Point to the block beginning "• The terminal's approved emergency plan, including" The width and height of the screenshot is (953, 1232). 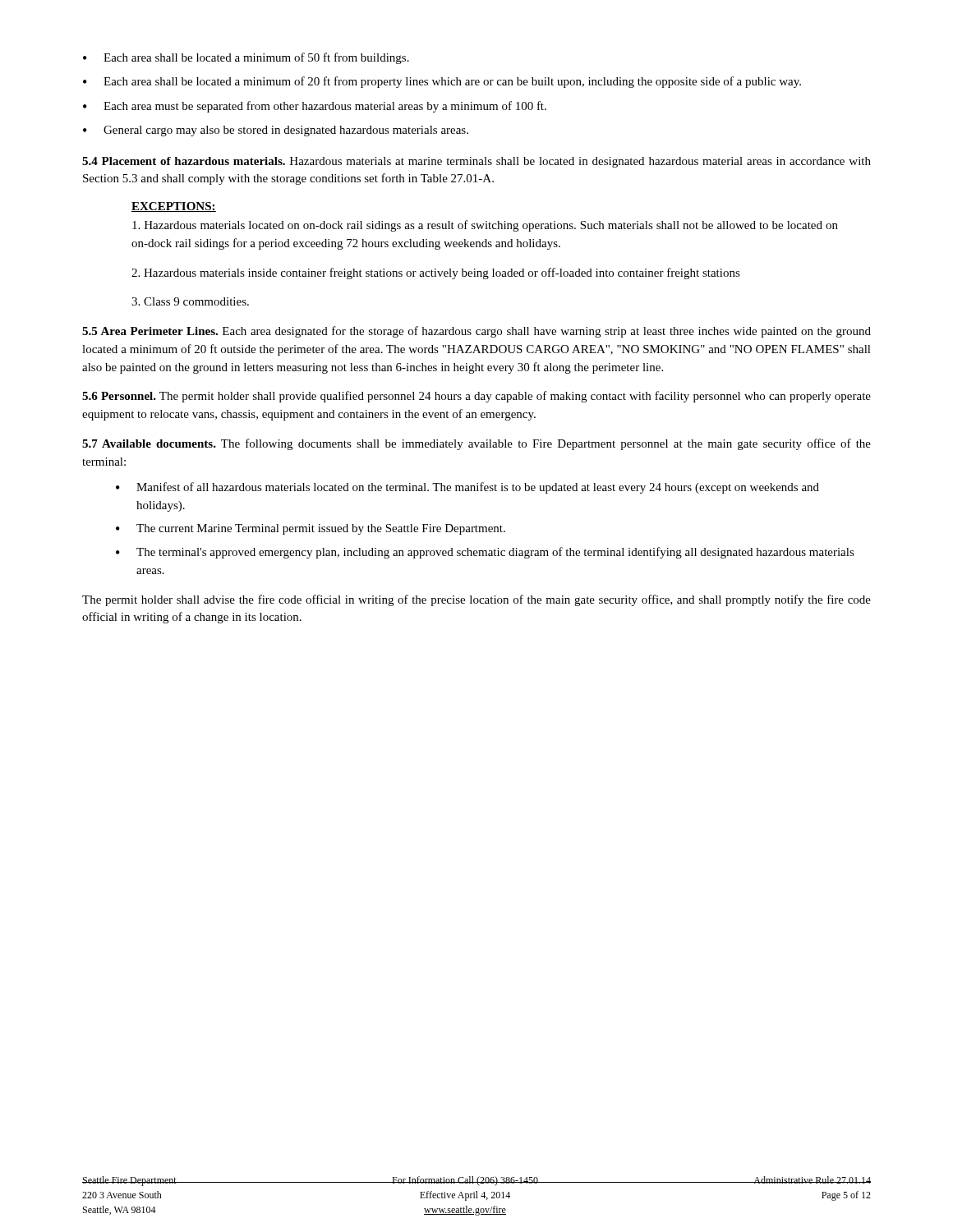point(493,562)
